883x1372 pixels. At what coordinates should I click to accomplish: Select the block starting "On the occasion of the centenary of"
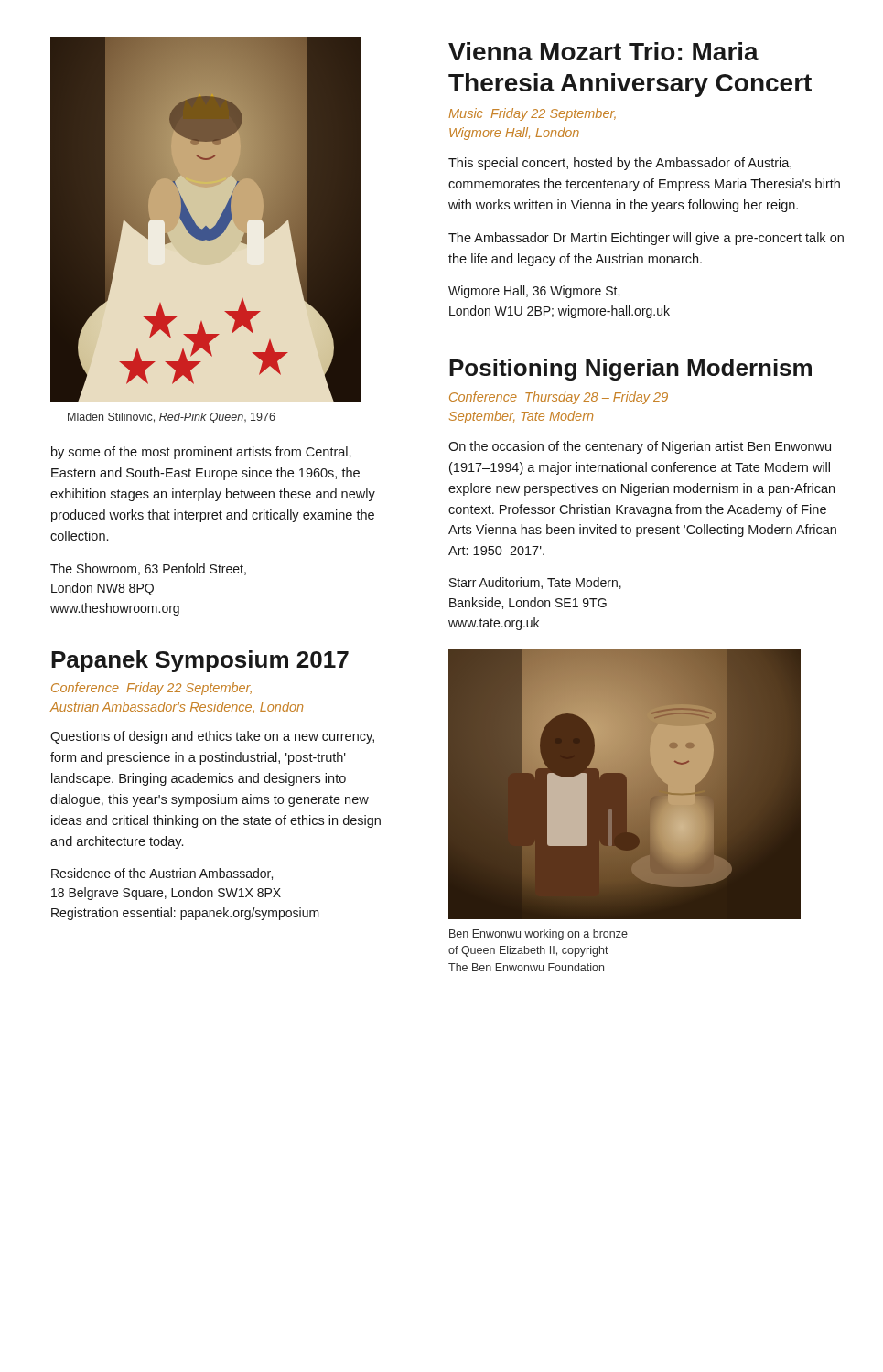click(x=643, y=499)
